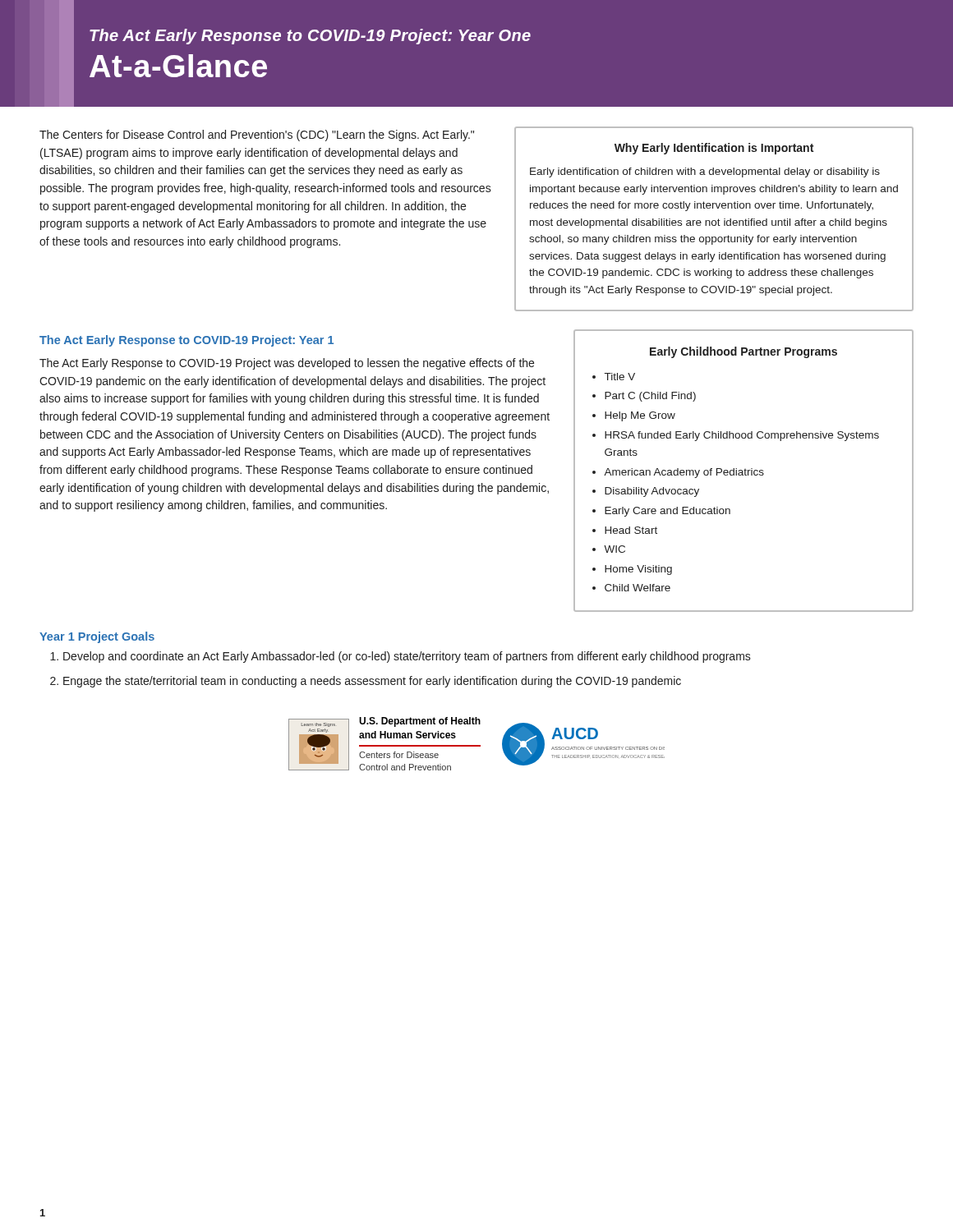Find the text starting "Develop and coordinate an Act Early"
This screenshot has height=1232, width=953.
pyautogui.click(x=407, y=656)
